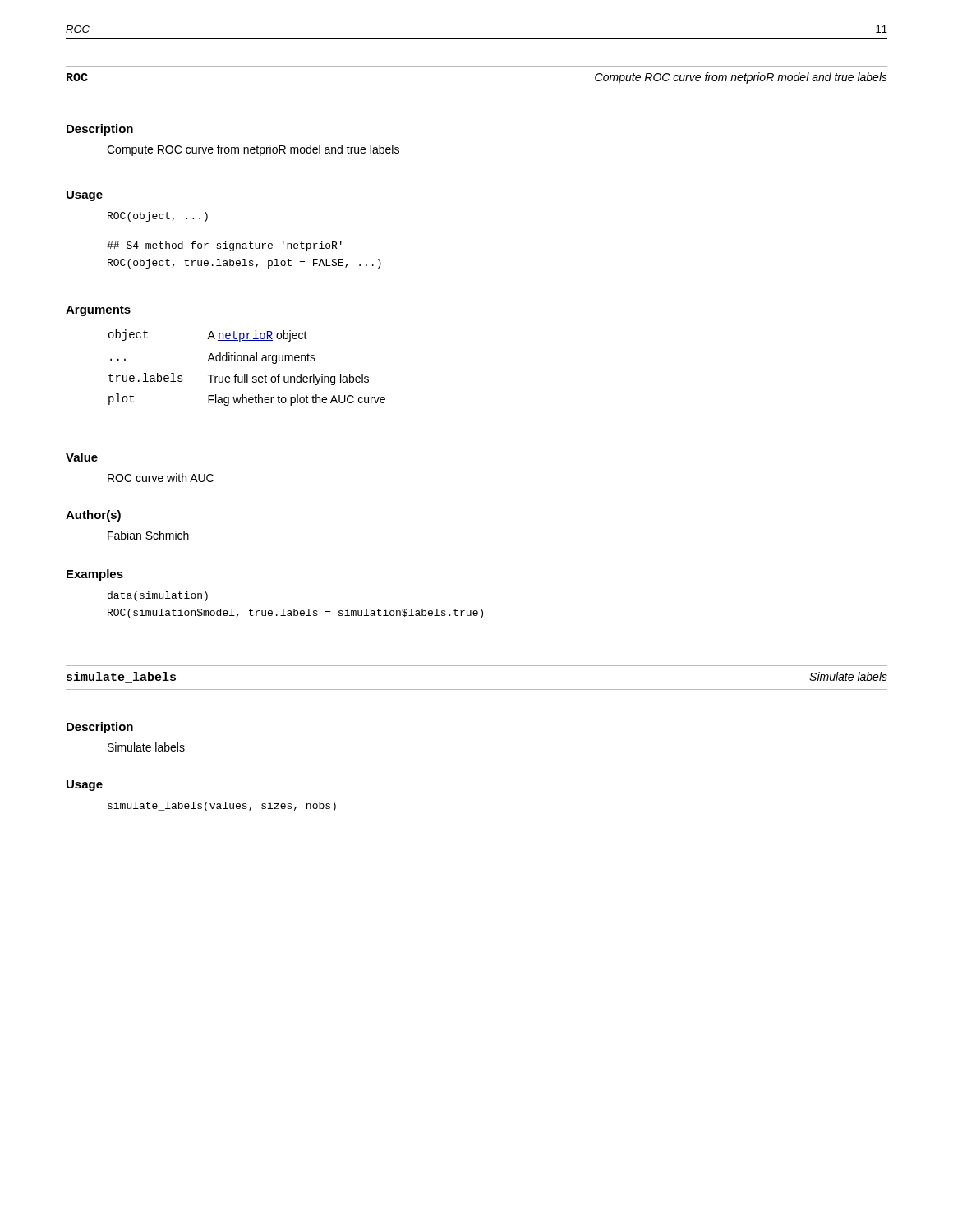Select the text that reads "Fabian Schmich"
Screen dimensions: 1232x953
[148, 535]
